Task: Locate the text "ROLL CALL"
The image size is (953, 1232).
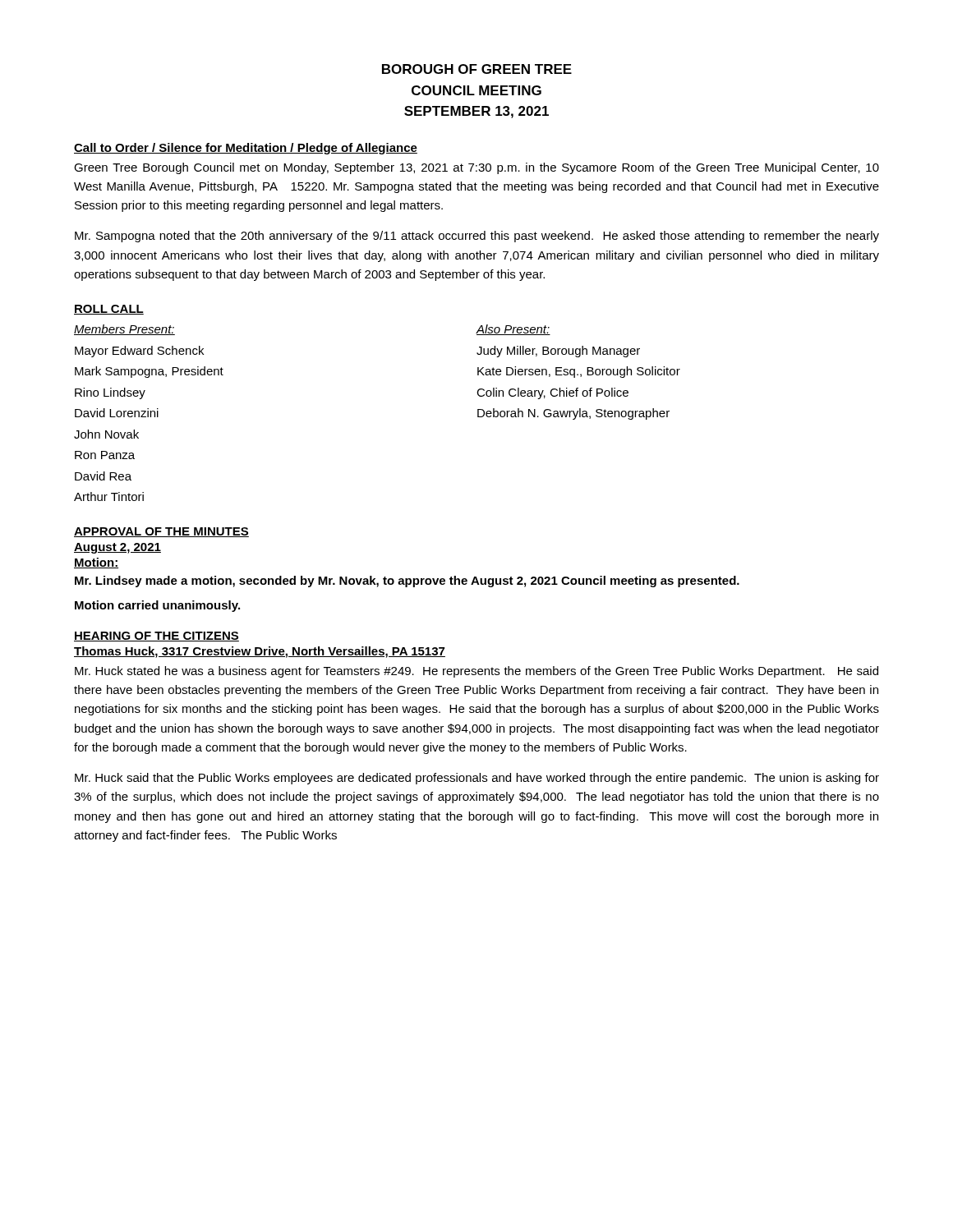Action: pos(109,308)
